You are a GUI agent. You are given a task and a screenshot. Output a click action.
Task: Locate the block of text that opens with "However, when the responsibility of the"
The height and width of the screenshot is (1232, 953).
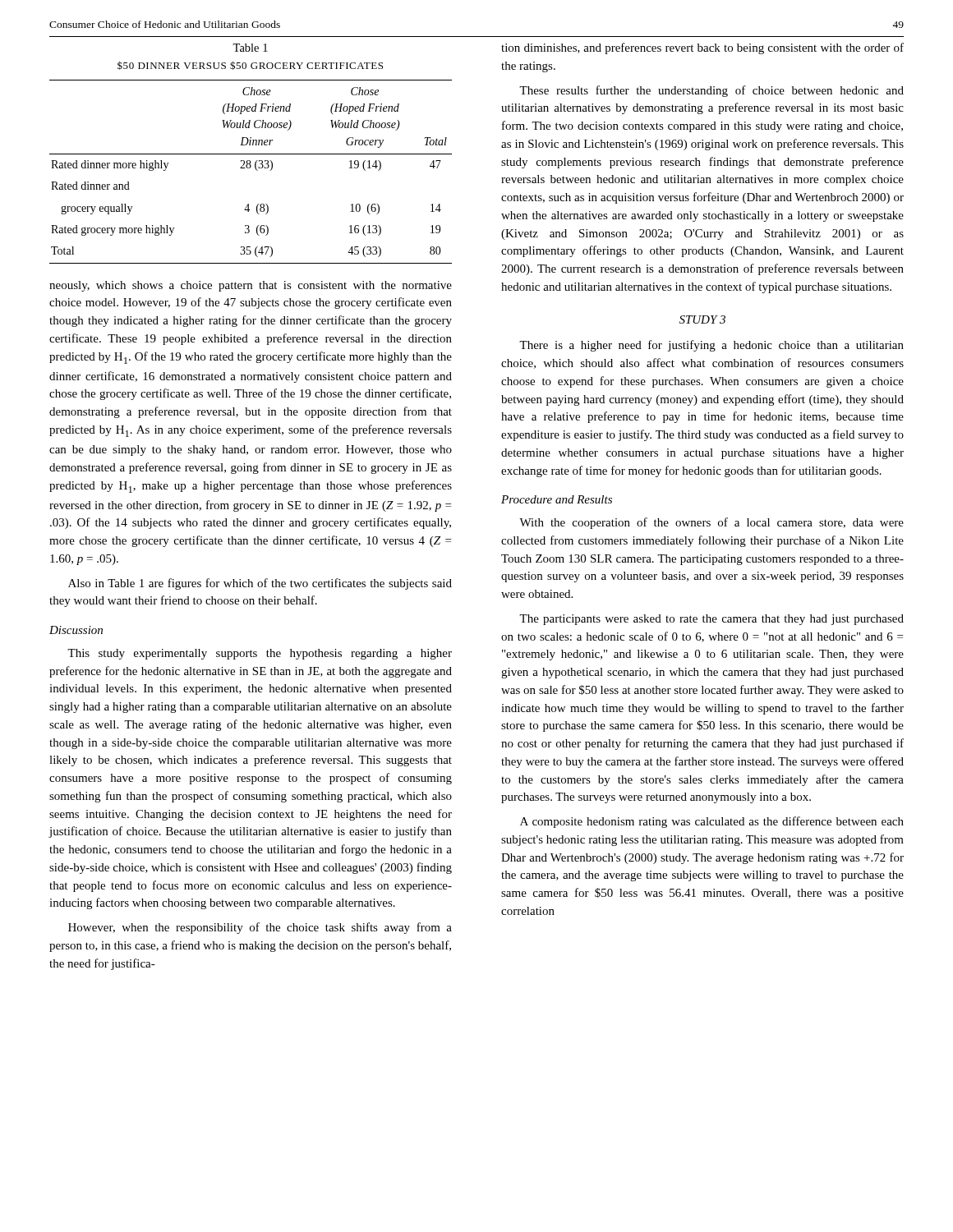point(251,946)
